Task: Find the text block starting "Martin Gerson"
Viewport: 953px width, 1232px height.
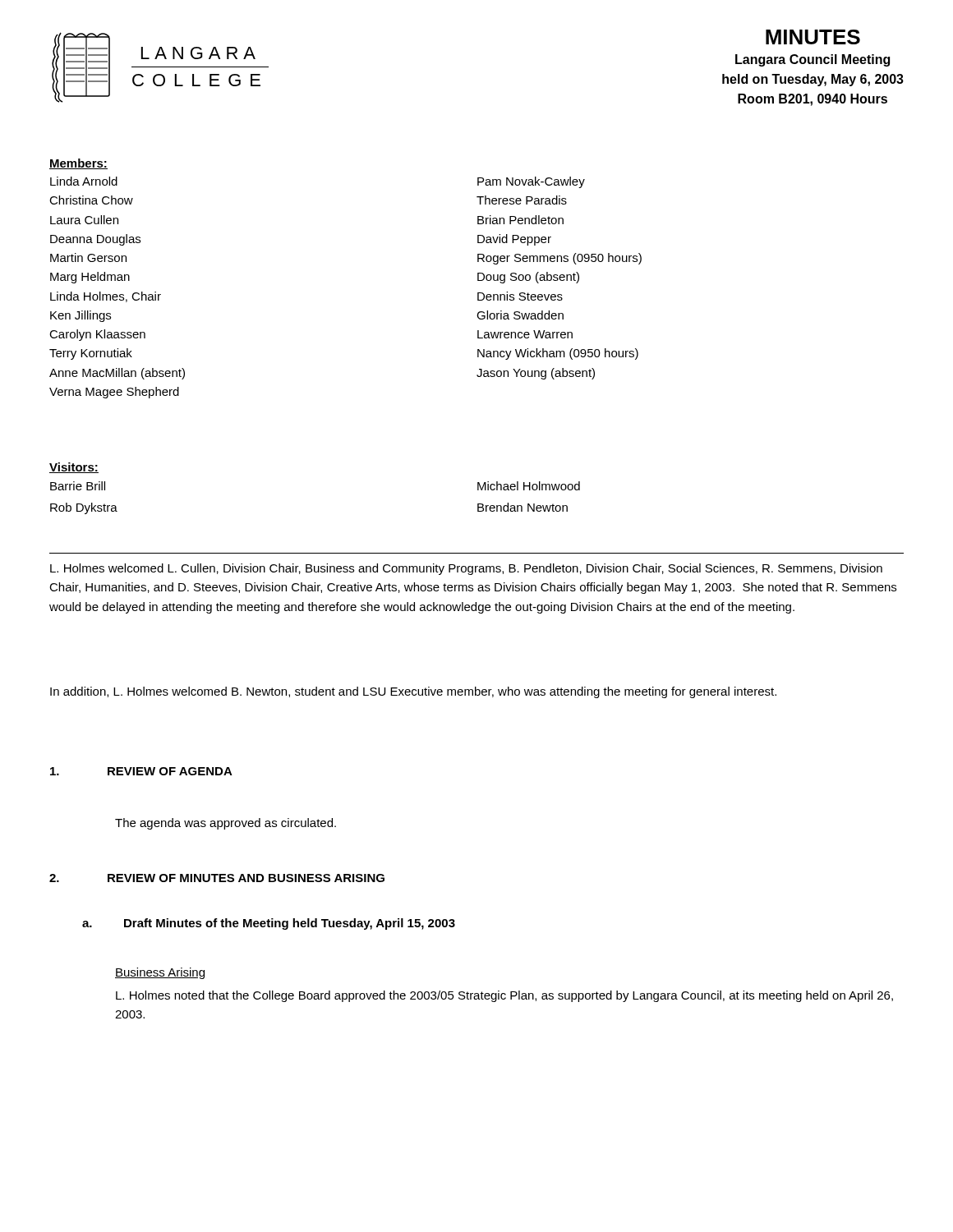Action: pos(88,257)
